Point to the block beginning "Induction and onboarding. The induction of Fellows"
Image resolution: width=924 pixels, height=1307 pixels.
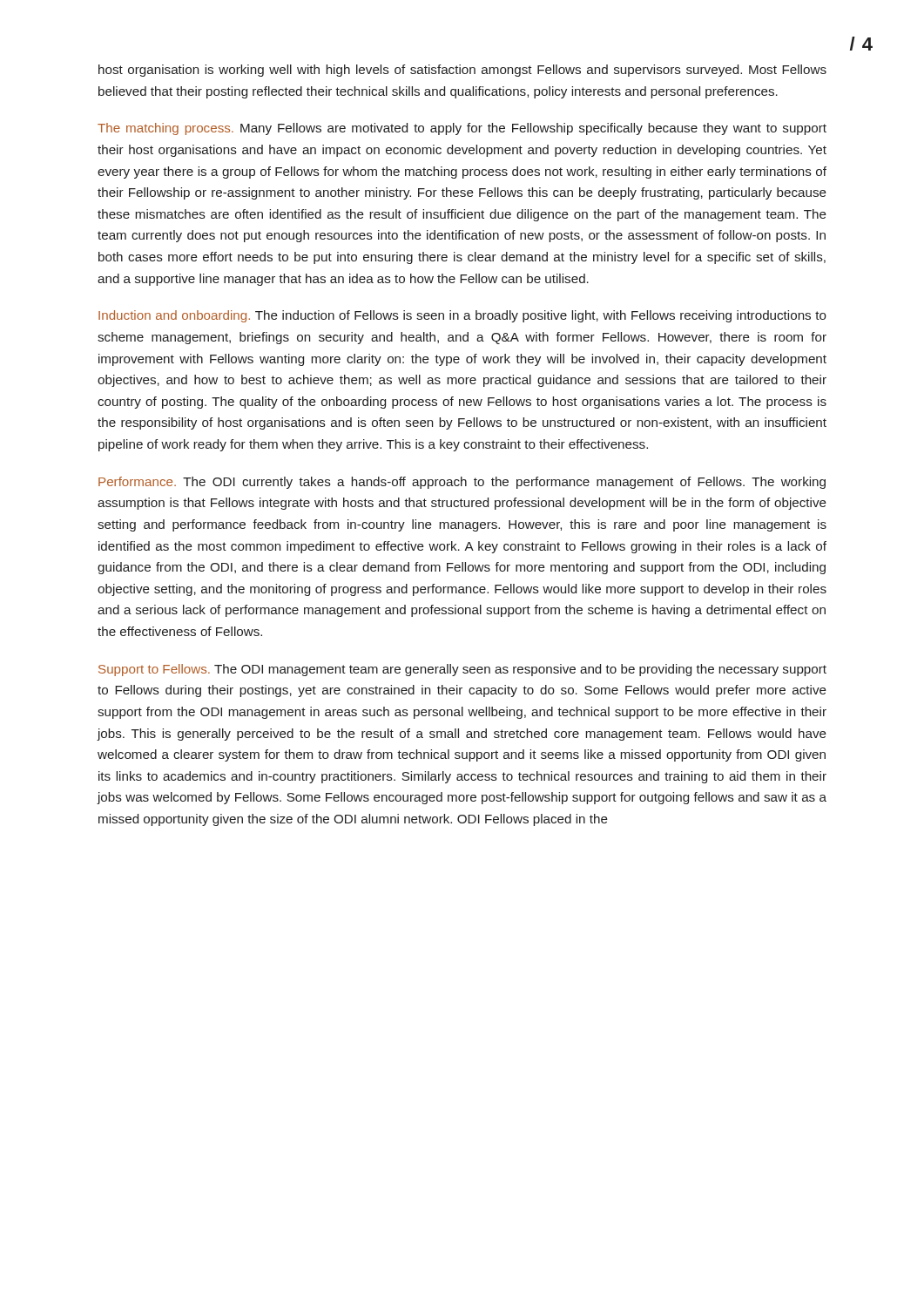[462, 380]
